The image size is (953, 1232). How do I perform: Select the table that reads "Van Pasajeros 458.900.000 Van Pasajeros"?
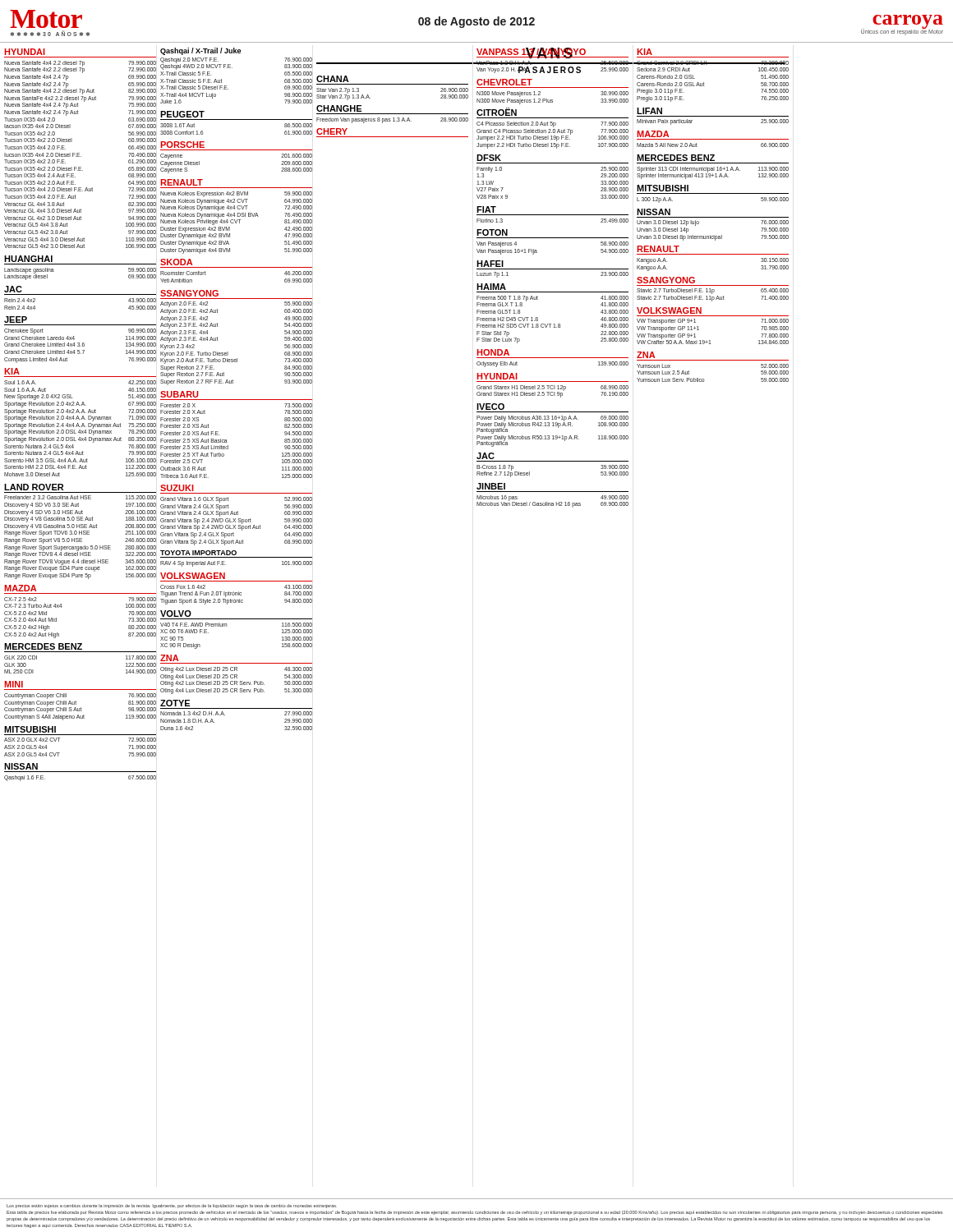pos(553,247)
